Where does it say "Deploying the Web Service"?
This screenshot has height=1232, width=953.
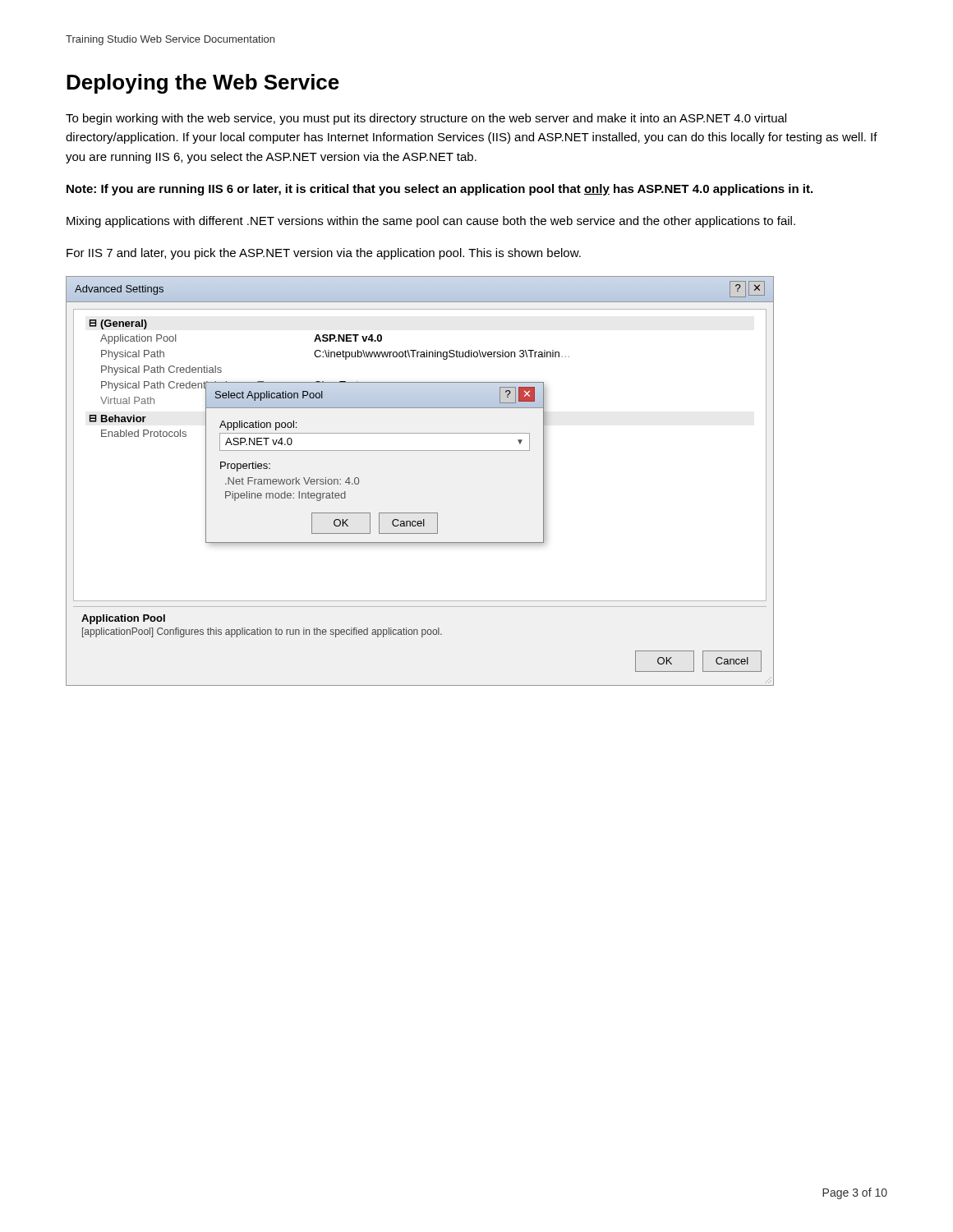203,82
